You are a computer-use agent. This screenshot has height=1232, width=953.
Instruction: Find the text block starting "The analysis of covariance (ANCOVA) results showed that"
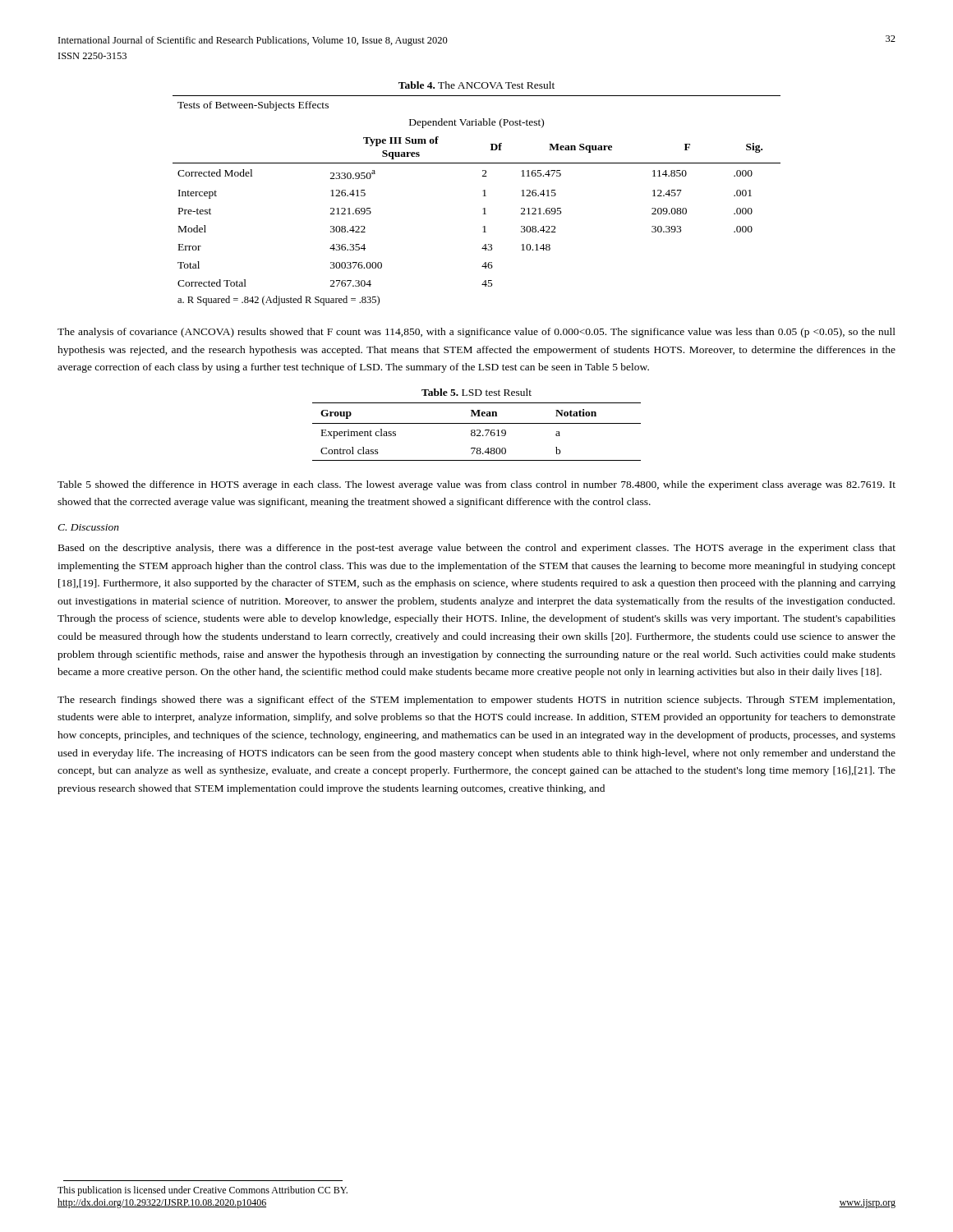tap(476, 349)
